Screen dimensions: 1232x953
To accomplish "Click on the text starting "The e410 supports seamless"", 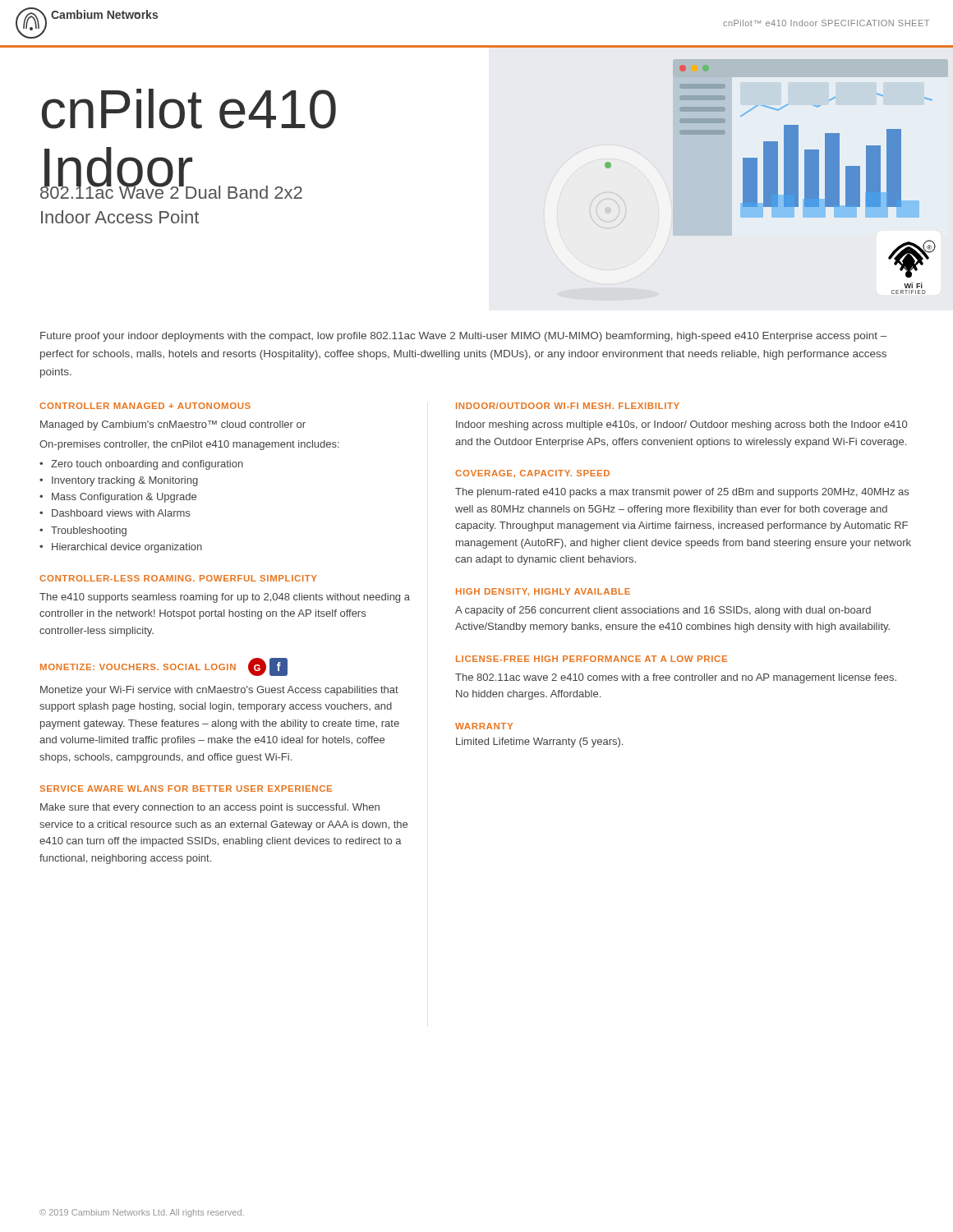I will click(225, 613).
